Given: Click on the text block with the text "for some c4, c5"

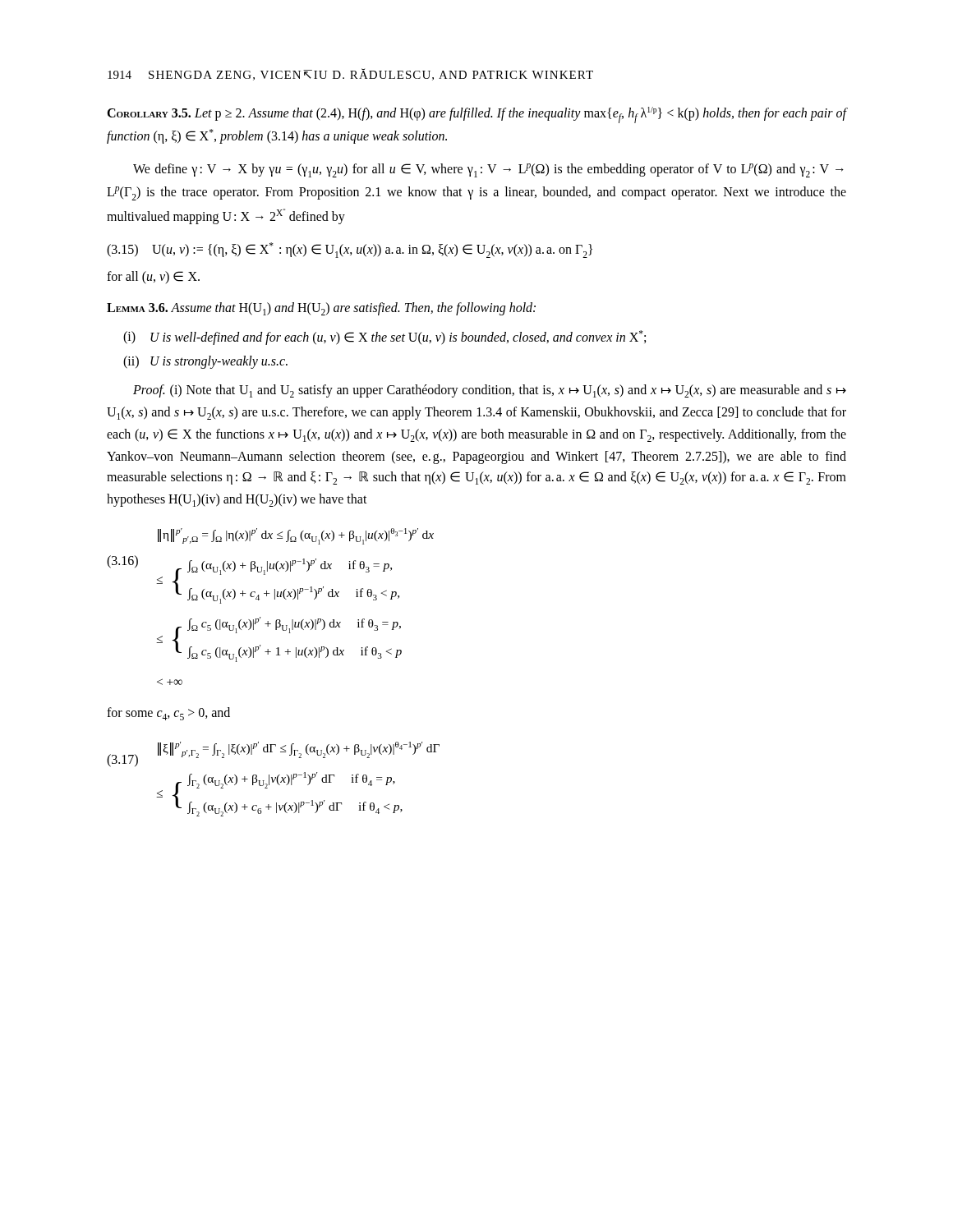Looking at the screenshot, I should 169,714.
